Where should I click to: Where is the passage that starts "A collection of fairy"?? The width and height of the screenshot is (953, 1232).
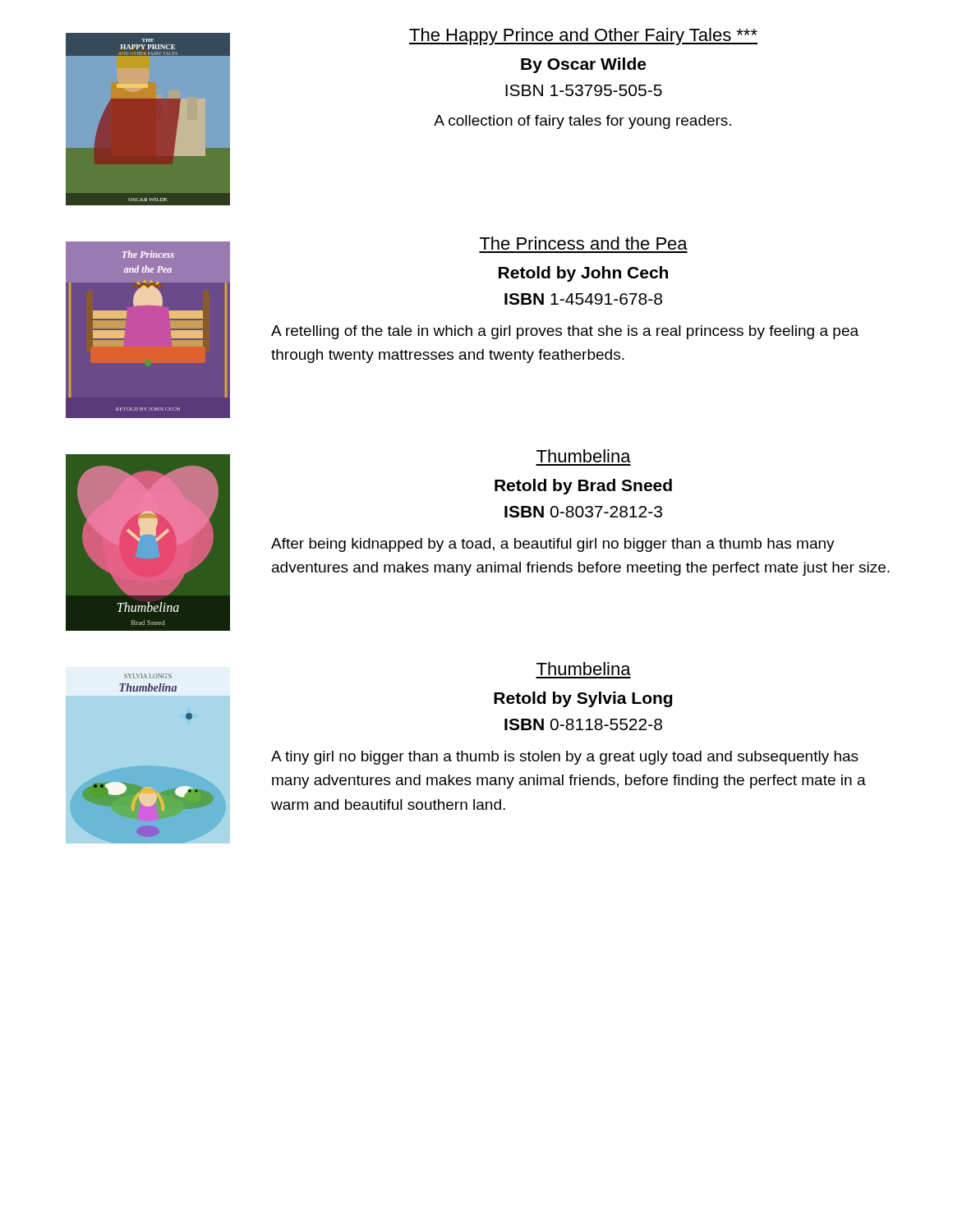pos(583,120)
